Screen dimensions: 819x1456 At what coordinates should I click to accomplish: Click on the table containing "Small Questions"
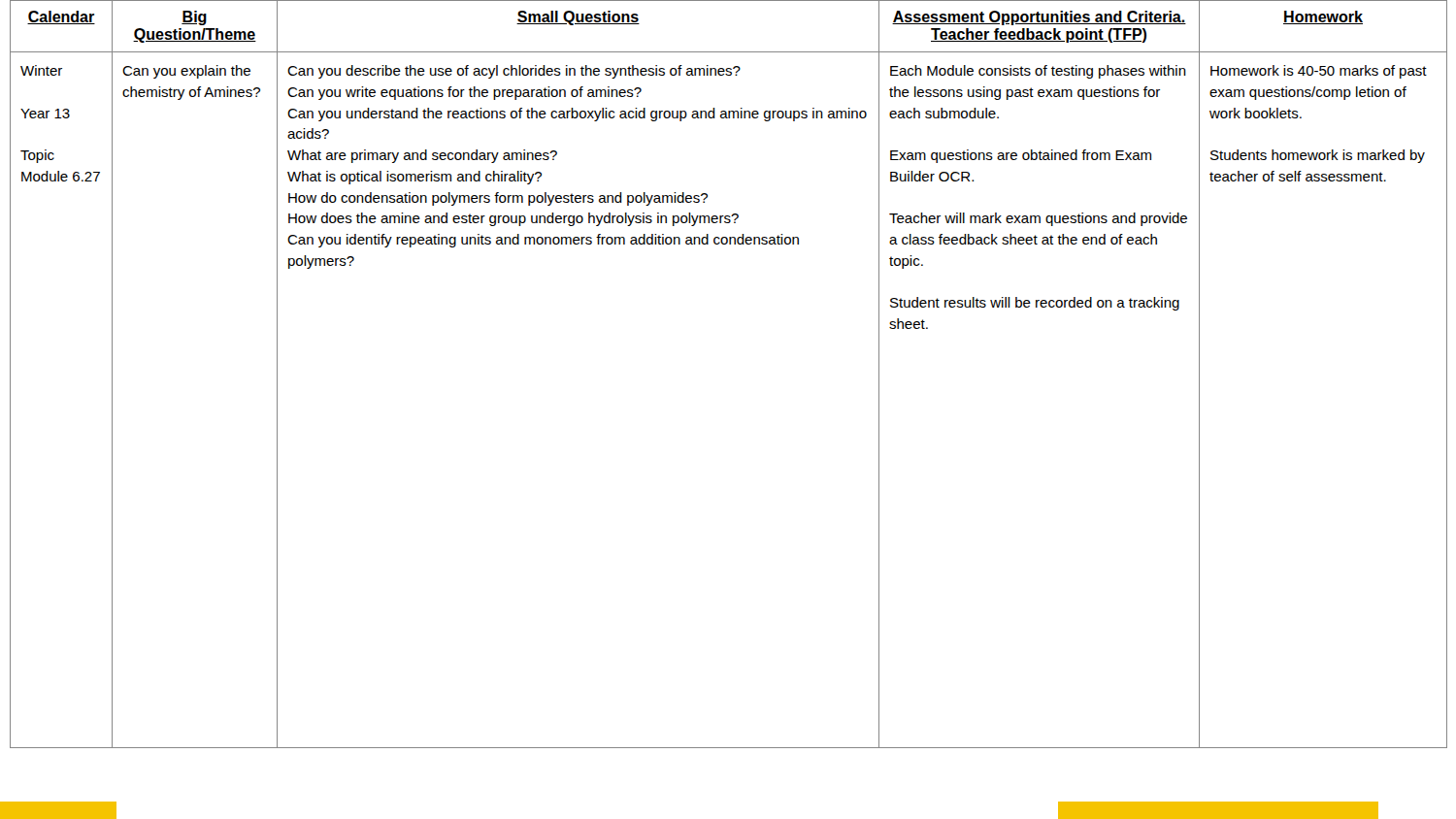[x=728, y=374]
